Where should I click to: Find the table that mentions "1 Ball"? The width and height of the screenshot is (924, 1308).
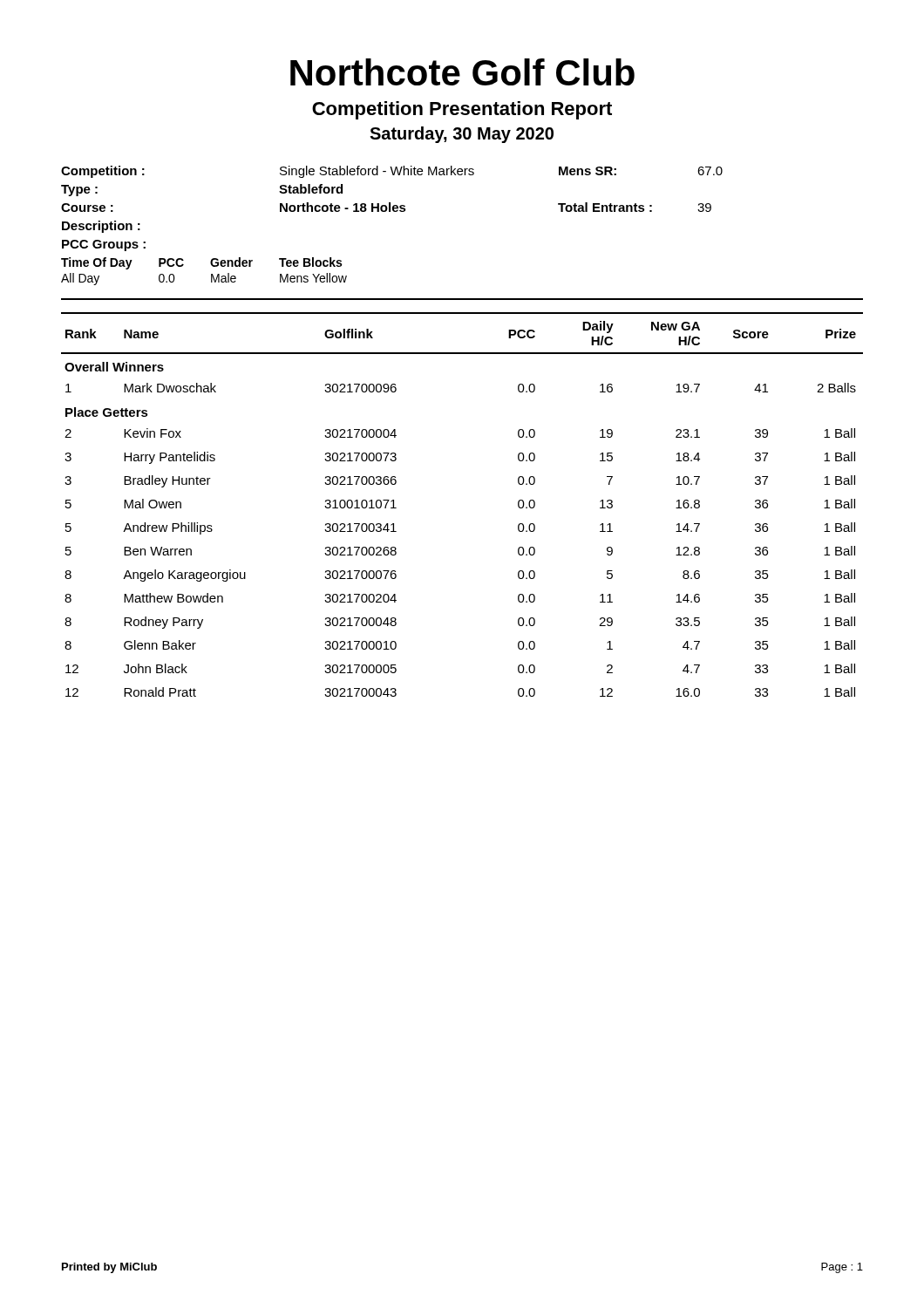462,508
